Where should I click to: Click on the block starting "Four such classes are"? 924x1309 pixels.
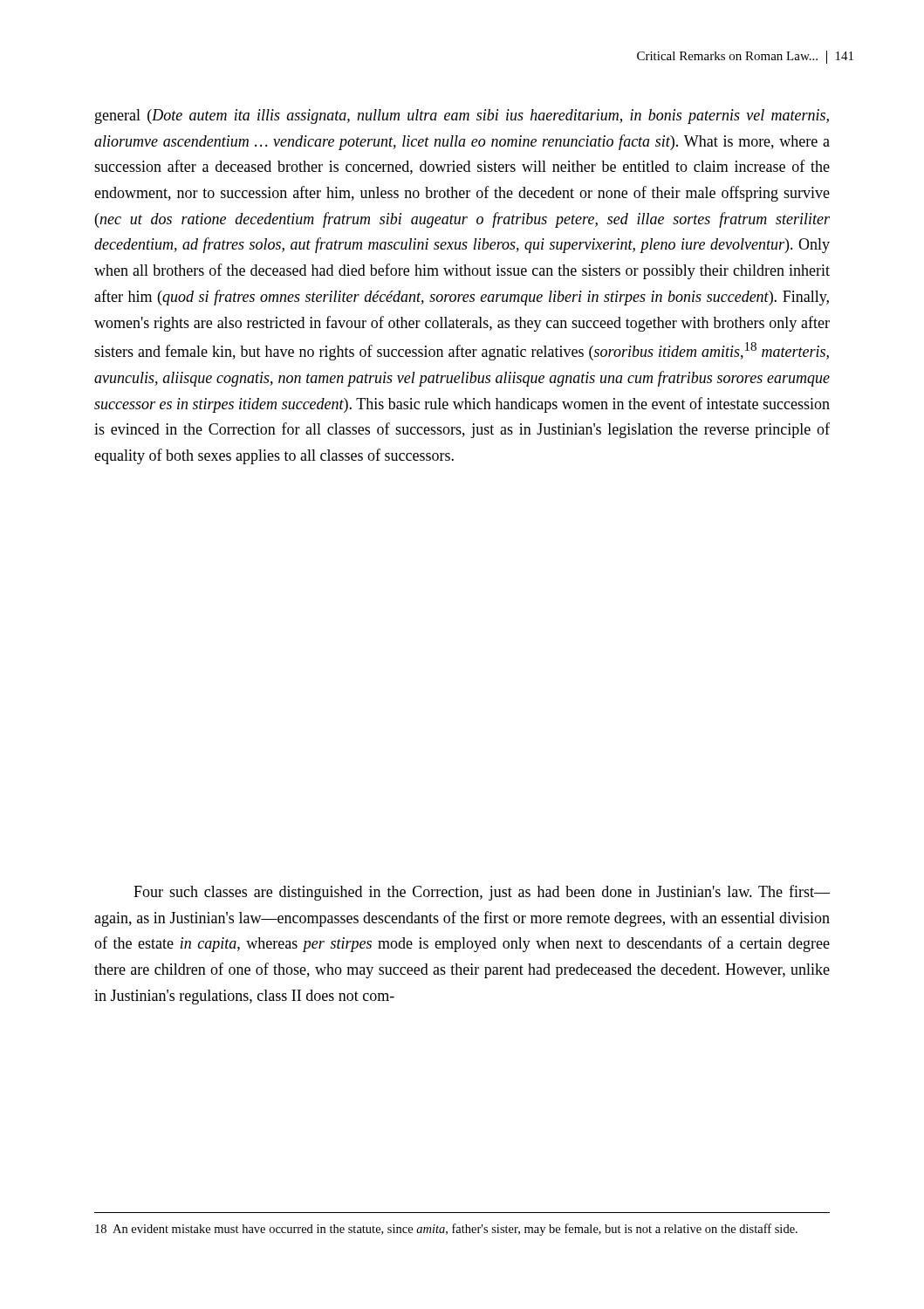462,944
